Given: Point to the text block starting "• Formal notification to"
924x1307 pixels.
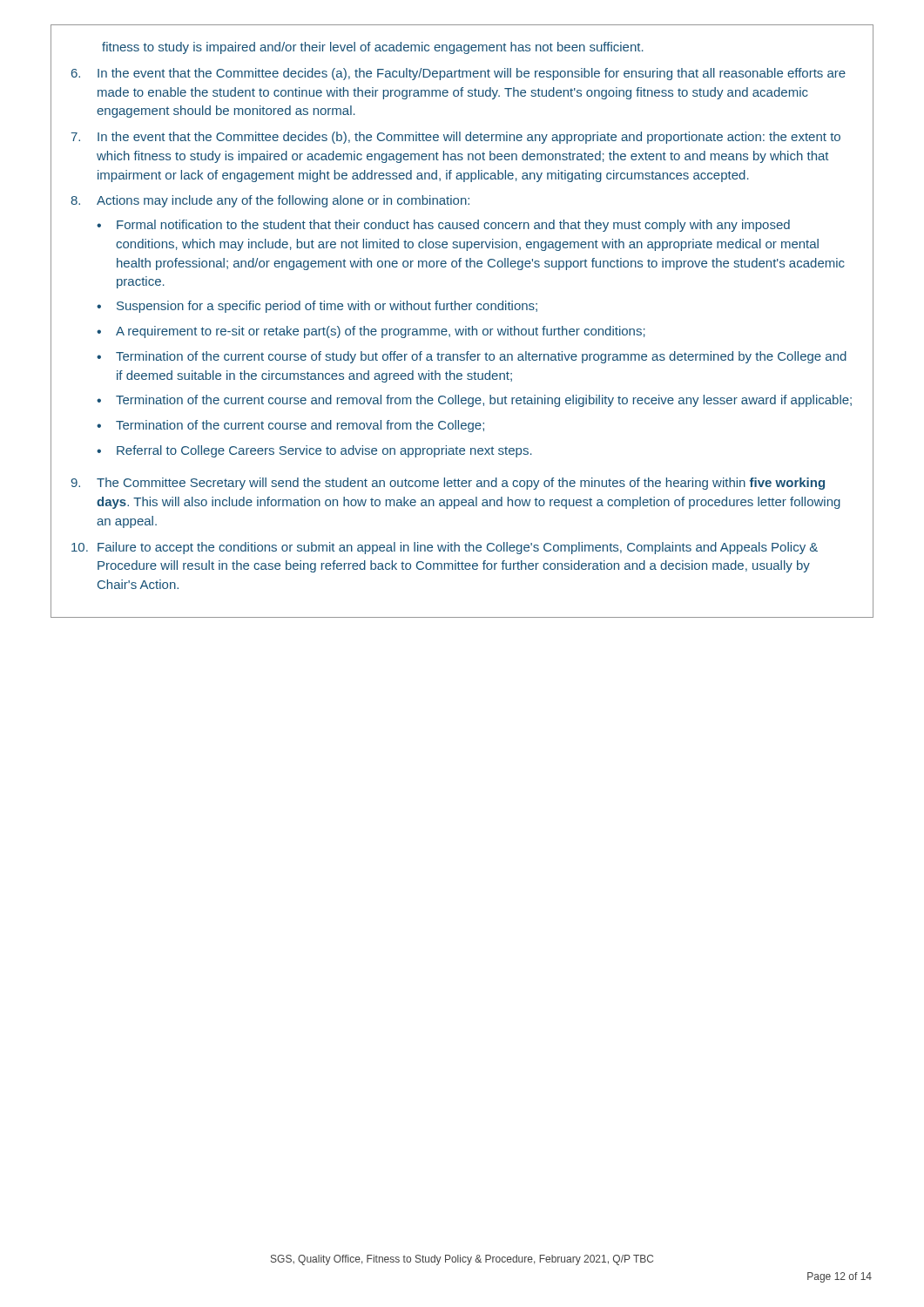Looking at the screenshot, I should [x=475, y=253].
